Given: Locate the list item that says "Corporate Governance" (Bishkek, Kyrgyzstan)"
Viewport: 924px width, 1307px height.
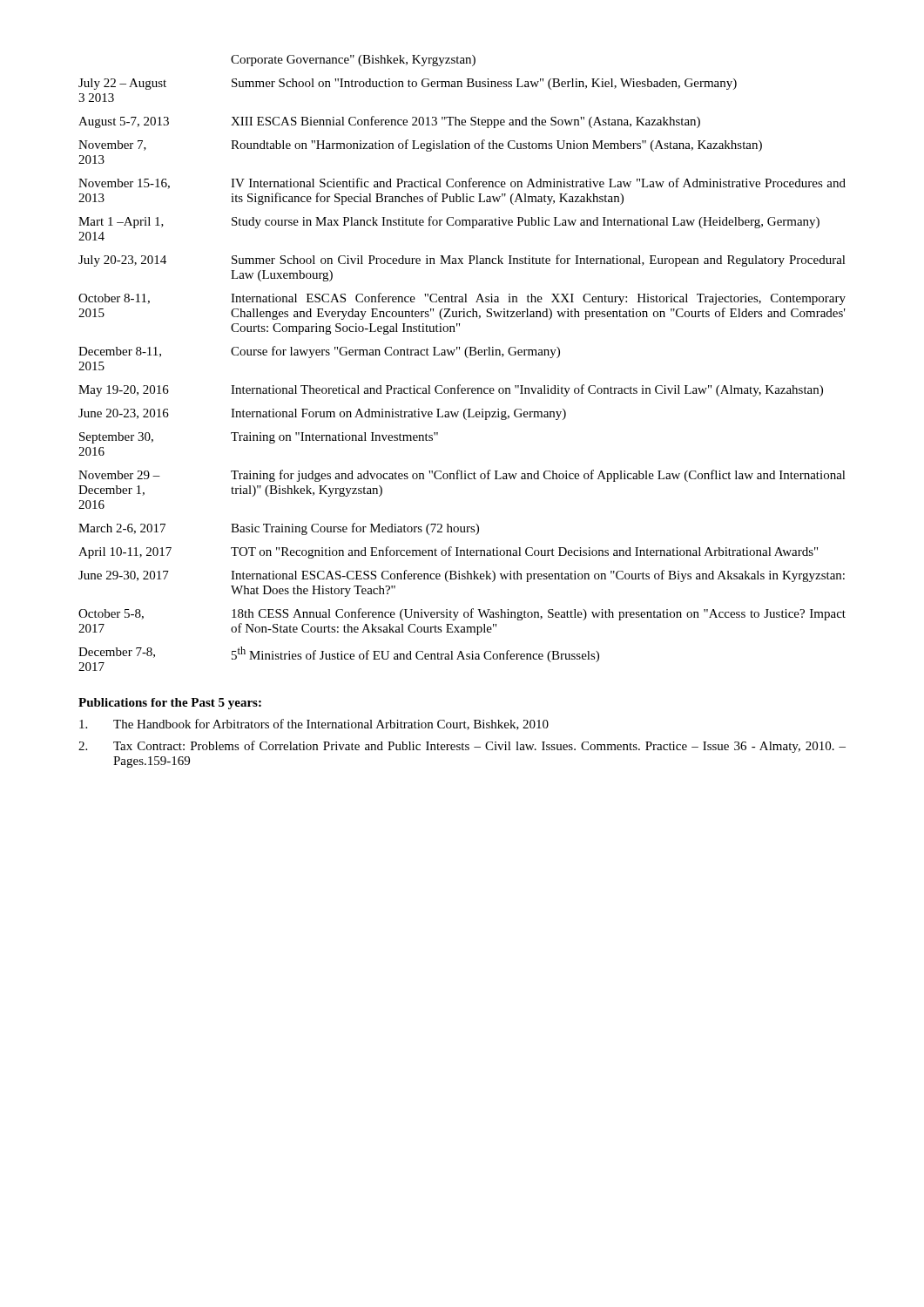Looking at the screenshot, I should coord(353,61).
